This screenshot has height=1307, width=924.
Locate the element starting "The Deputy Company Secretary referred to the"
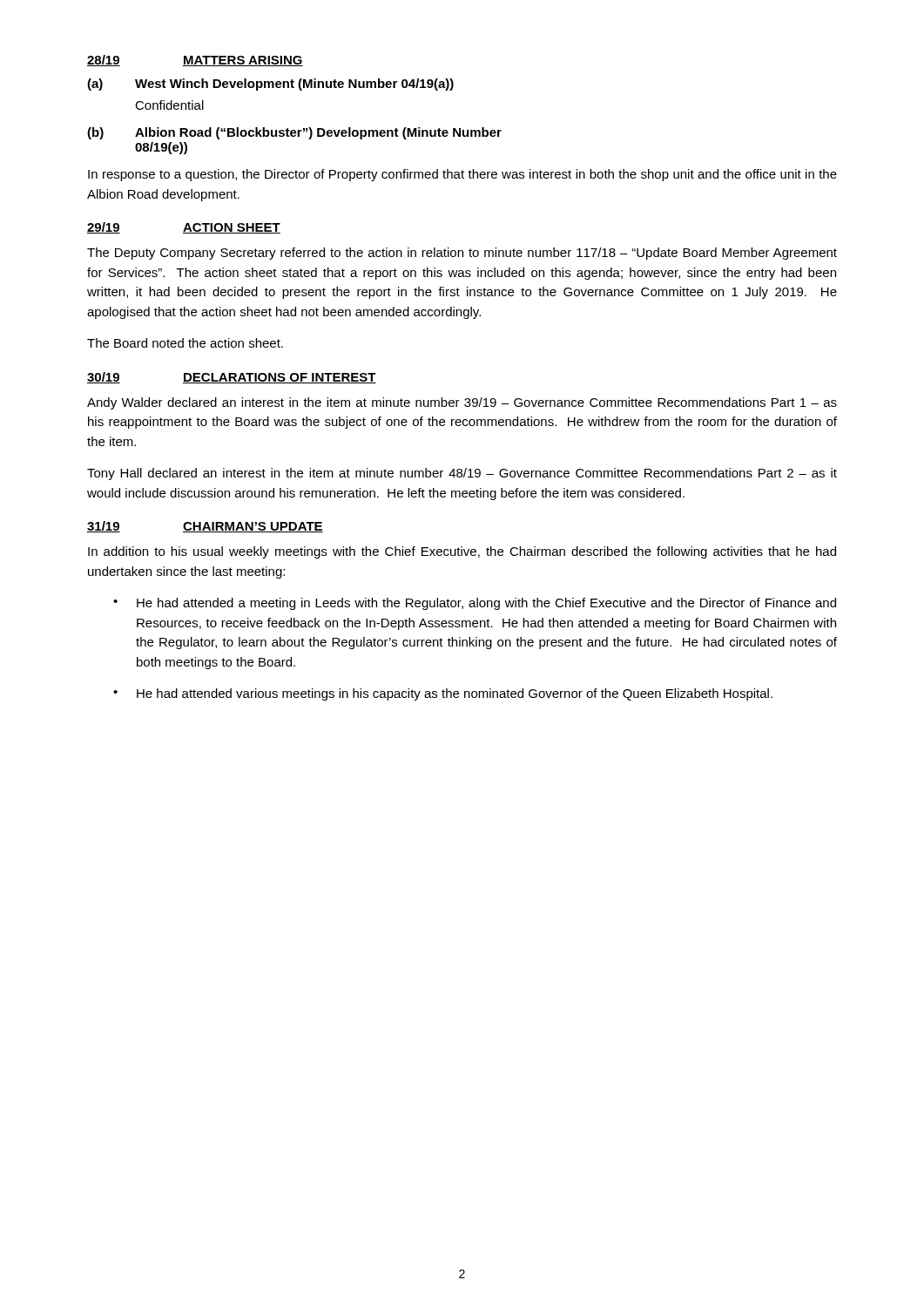click(462, 282)
